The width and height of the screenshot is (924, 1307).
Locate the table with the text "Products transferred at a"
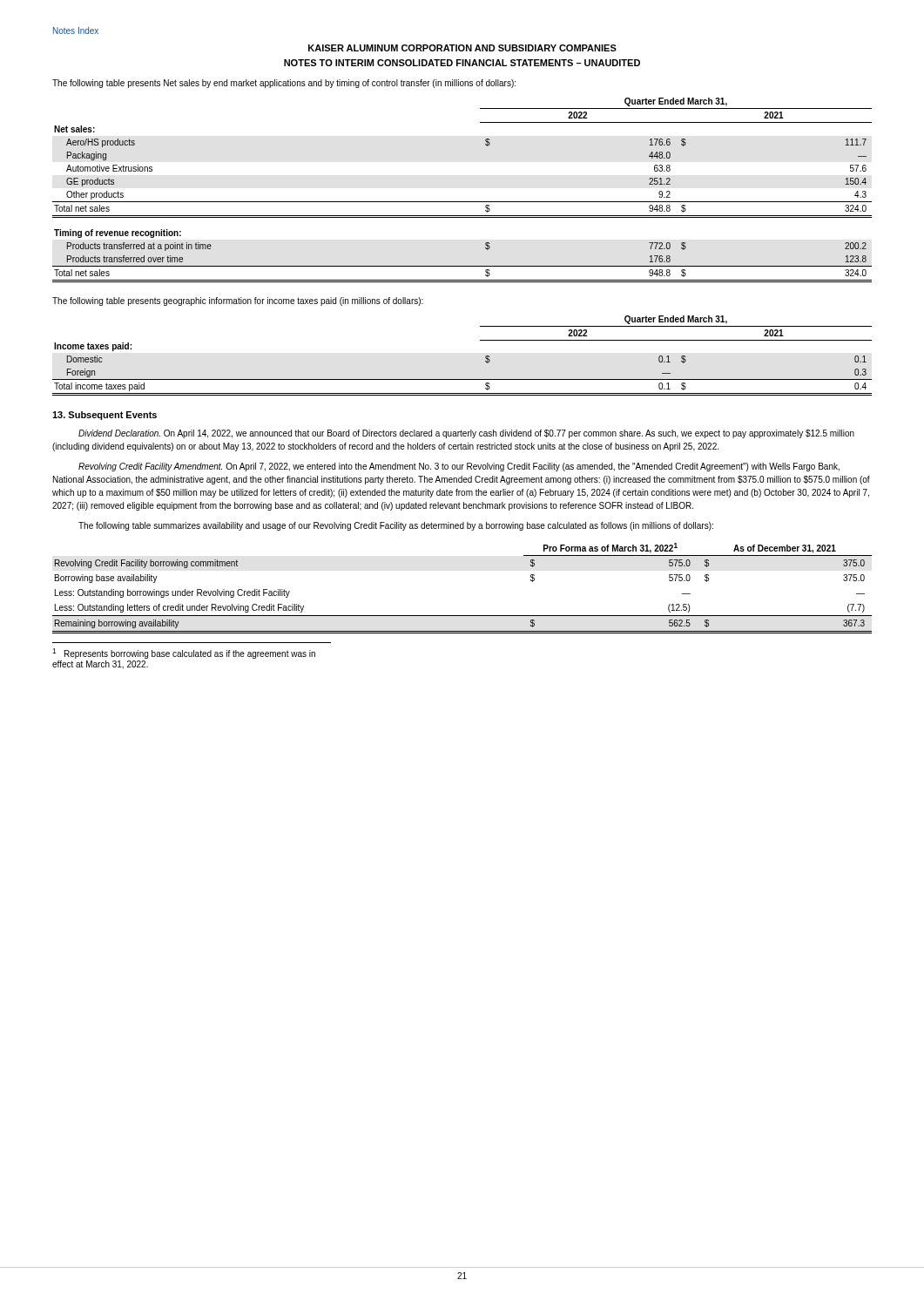462,188
